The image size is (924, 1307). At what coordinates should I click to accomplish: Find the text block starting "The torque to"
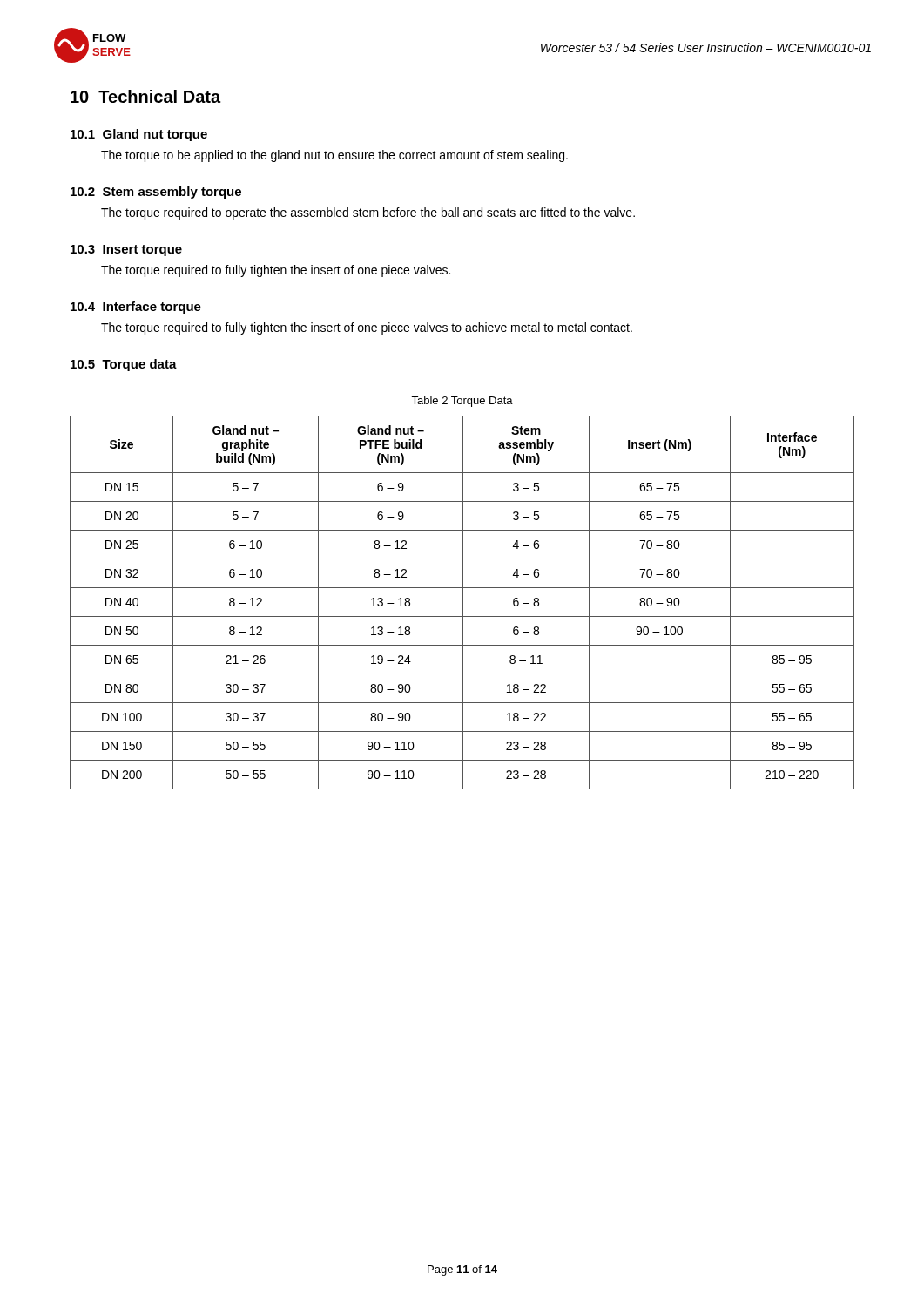pos(335,155)
